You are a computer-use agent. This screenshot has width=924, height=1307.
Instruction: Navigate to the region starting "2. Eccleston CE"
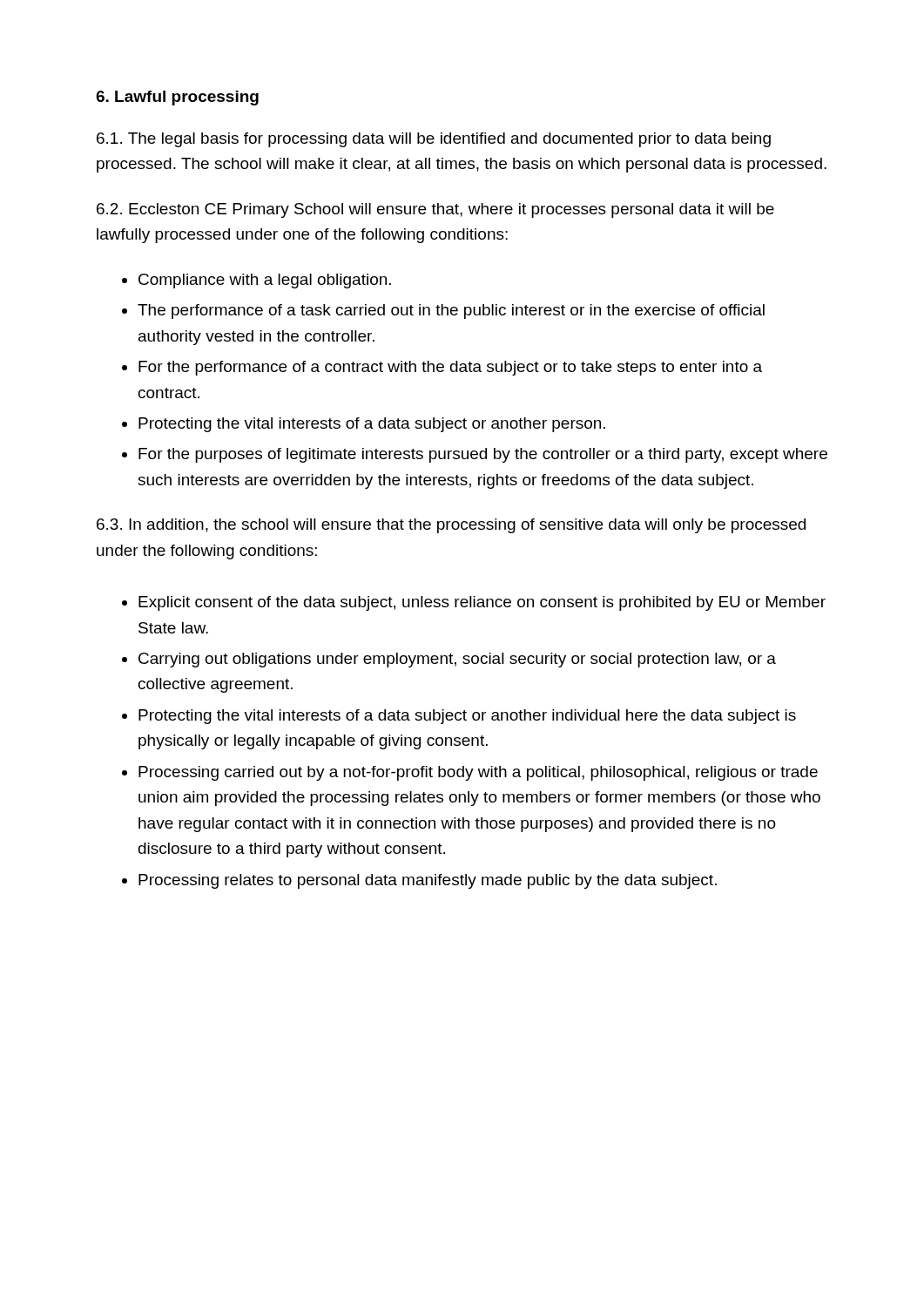(x=435, y=221)
